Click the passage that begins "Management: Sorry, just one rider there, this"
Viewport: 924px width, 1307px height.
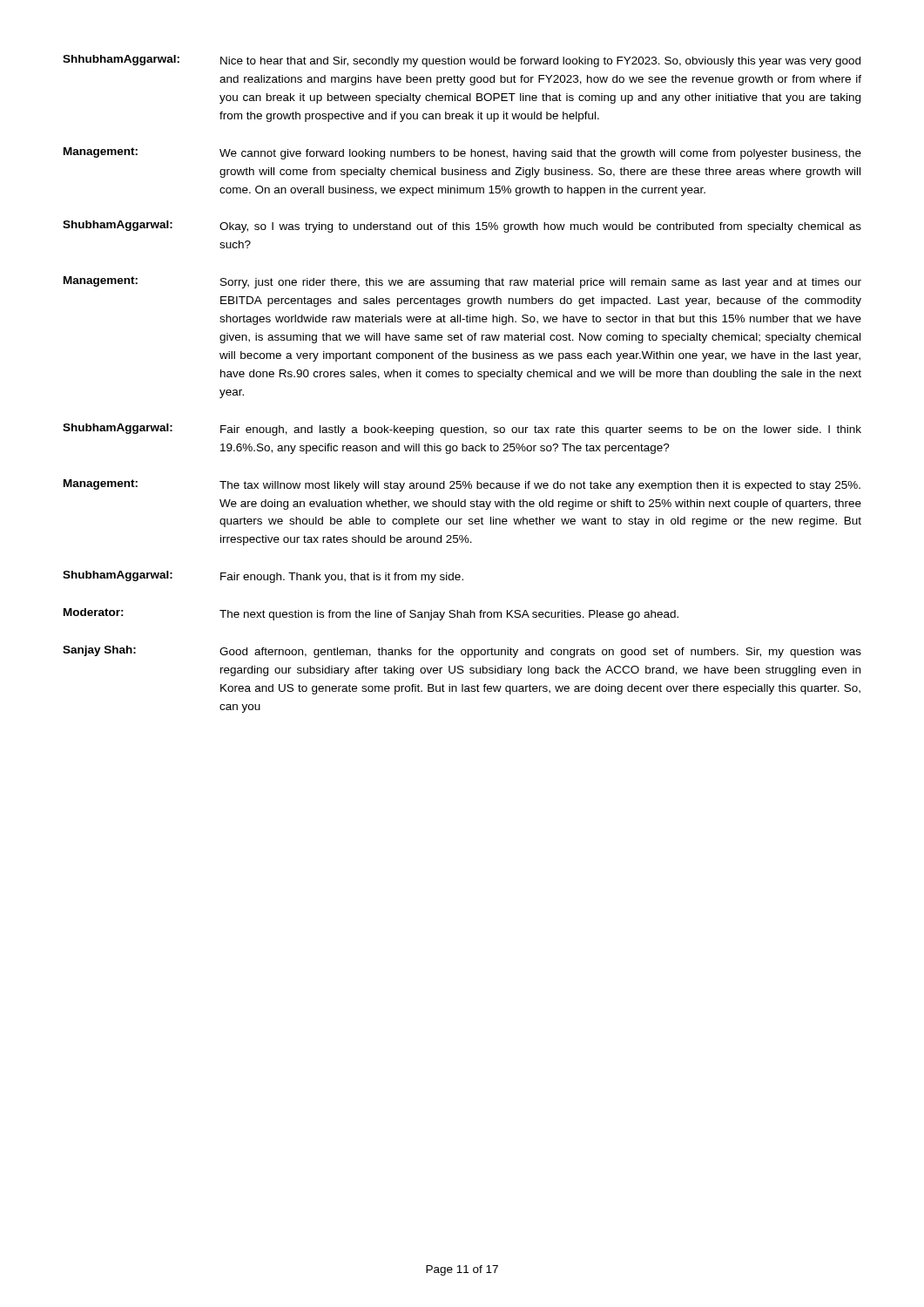(462, 338)
